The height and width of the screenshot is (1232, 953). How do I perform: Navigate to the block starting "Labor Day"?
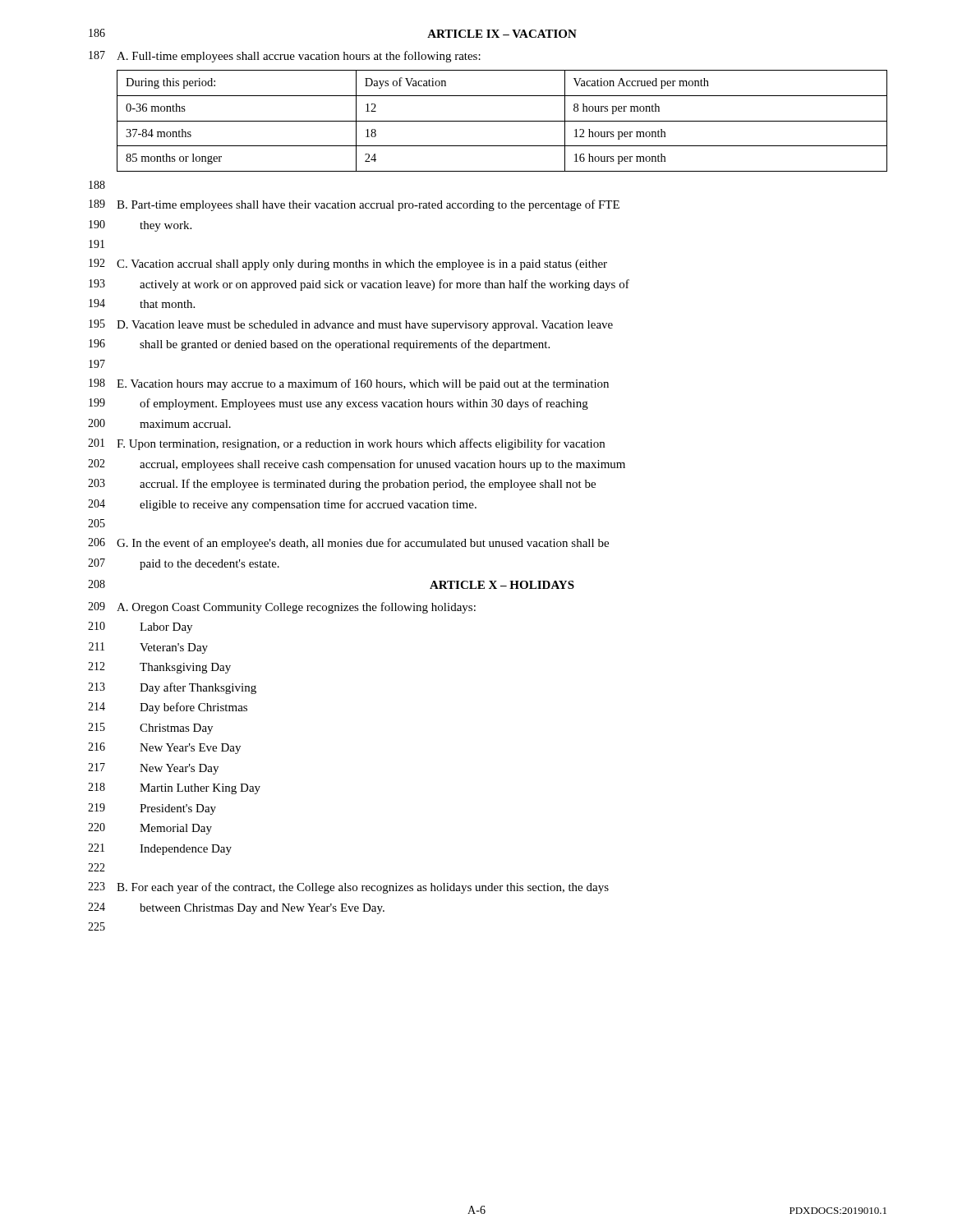coord(166,627)
